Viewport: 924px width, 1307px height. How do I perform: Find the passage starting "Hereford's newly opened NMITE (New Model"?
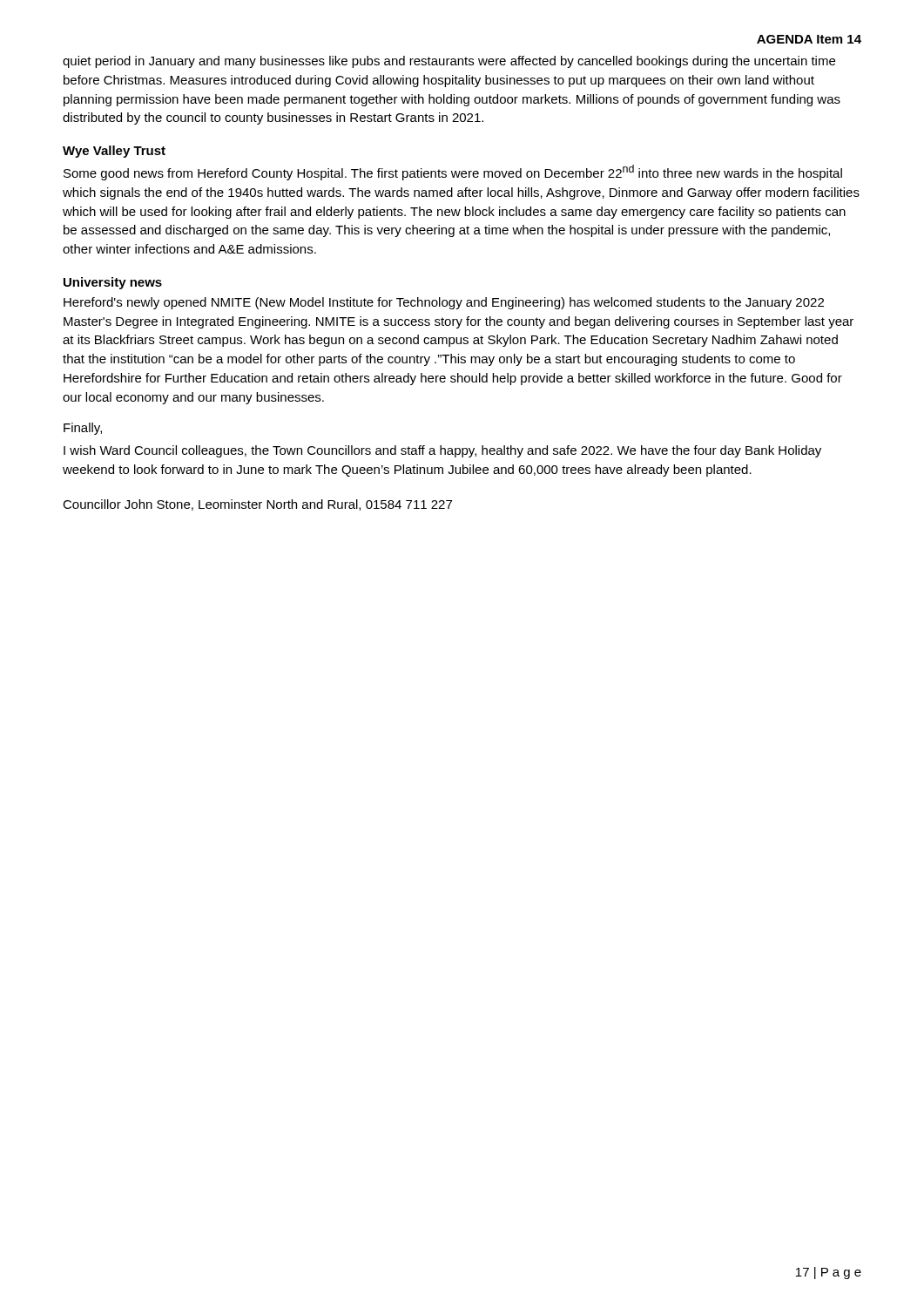coord(458,349)
